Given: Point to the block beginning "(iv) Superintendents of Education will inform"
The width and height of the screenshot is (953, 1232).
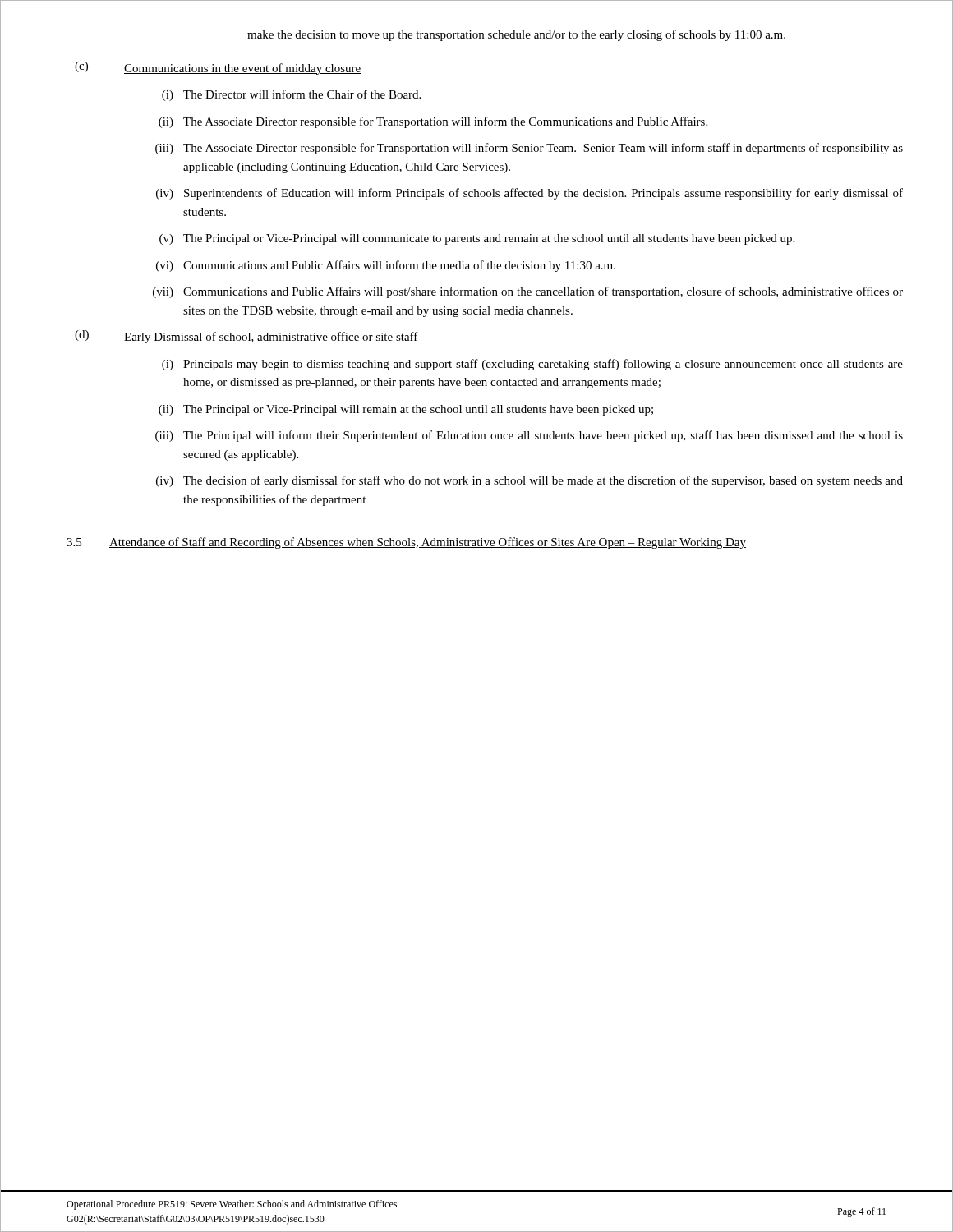Looking at the screenshot, I should pos(513,202).
